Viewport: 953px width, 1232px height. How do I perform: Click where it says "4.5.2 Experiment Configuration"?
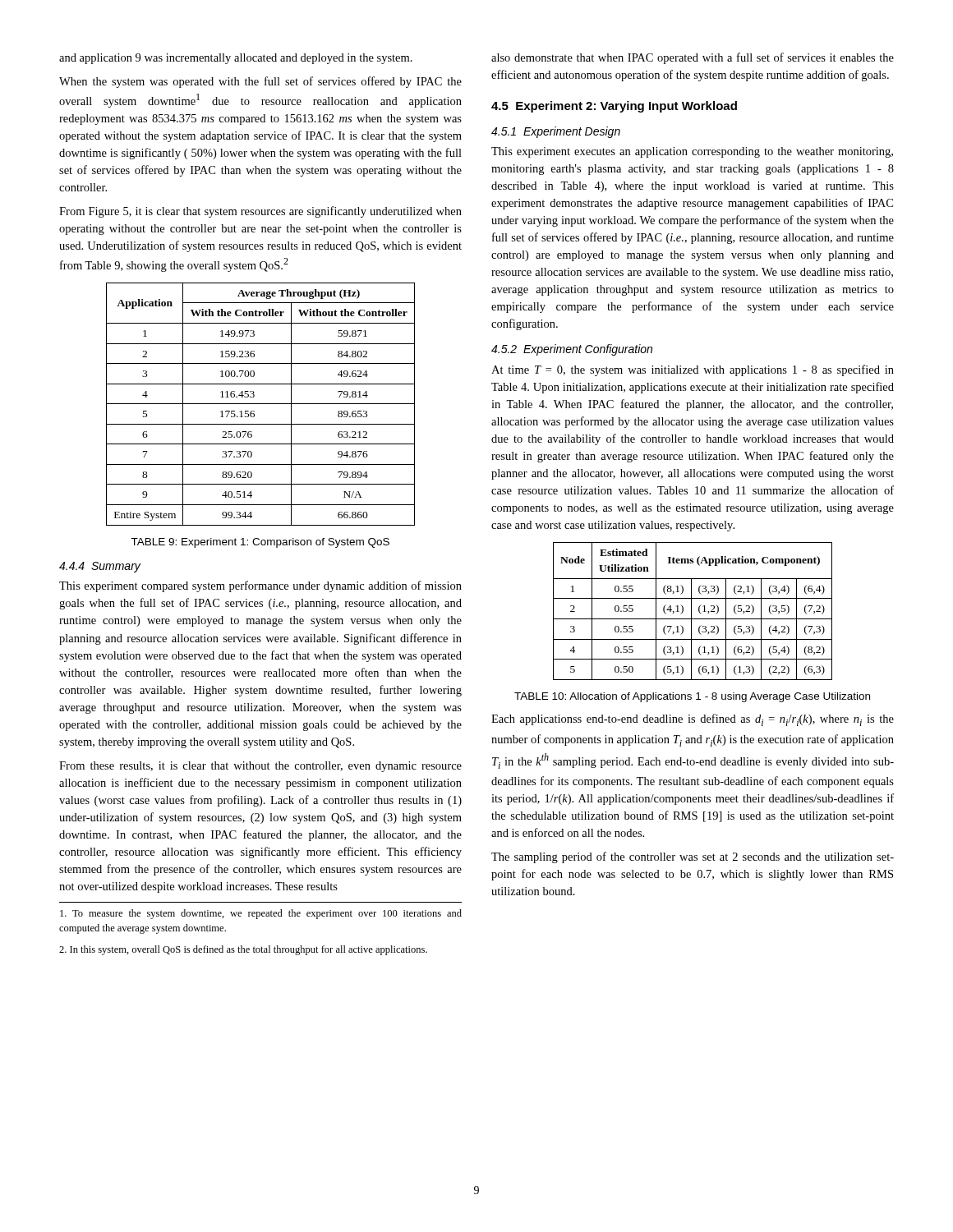click(572, 349)
